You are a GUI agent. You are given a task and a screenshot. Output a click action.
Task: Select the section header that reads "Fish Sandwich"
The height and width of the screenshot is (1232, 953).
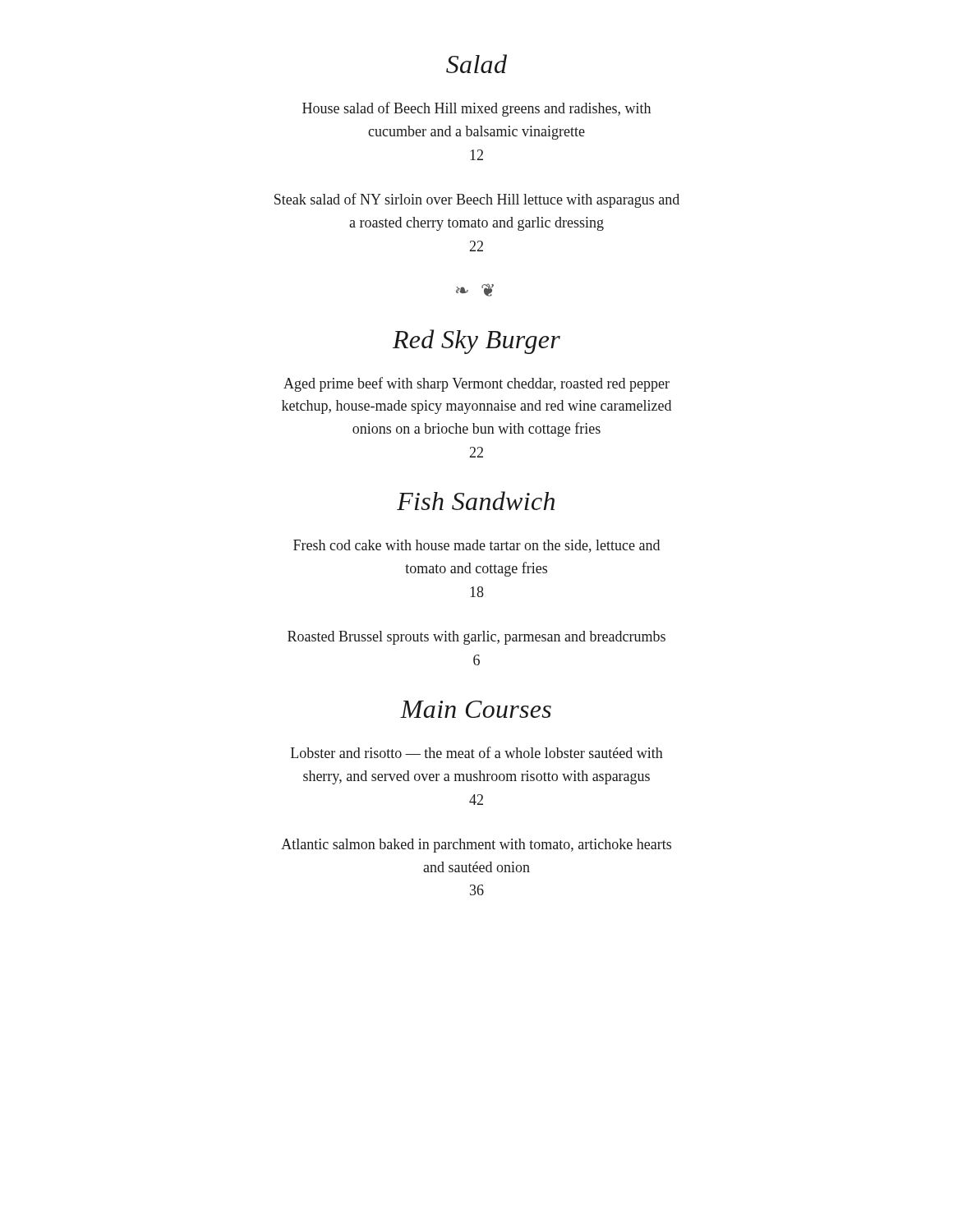476,502
